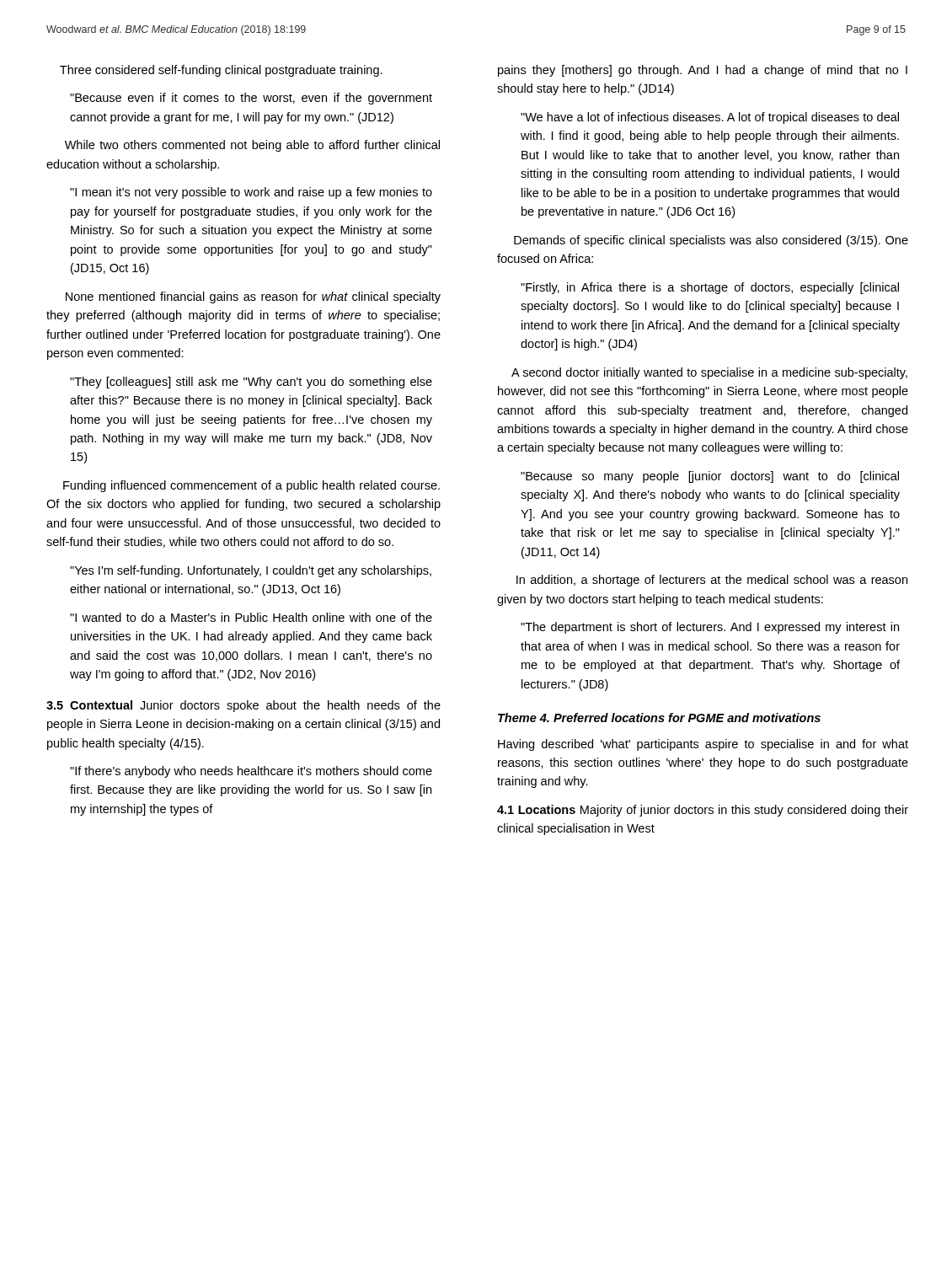The width and height of the screenshot is (952, 1264).
Task: Click on the text block that reads ""If there's anybody who needs"
Action: pos(251,790)
